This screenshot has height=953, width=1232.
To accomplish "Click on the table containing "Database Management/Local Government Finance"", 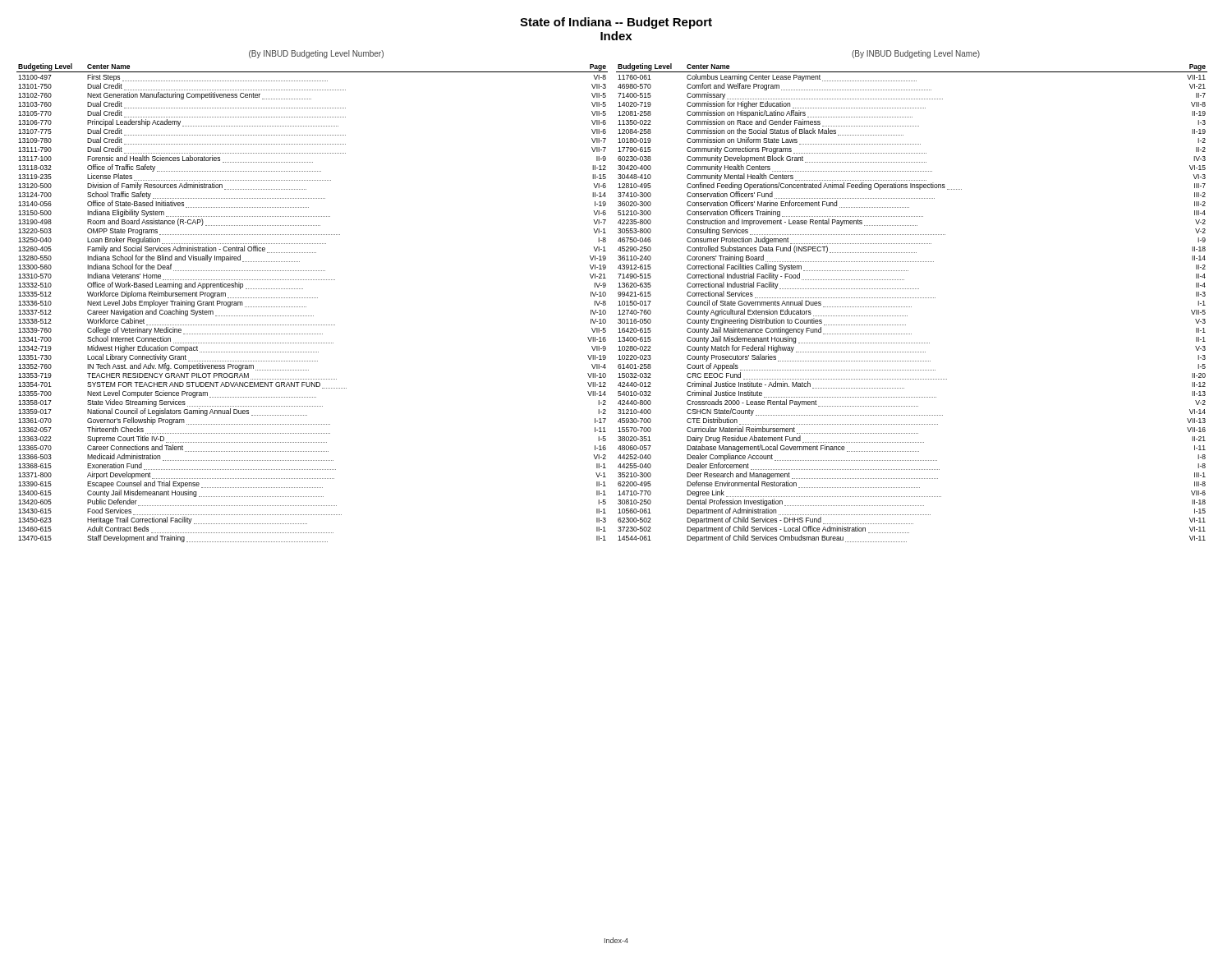I will click(x=912, y=302).
